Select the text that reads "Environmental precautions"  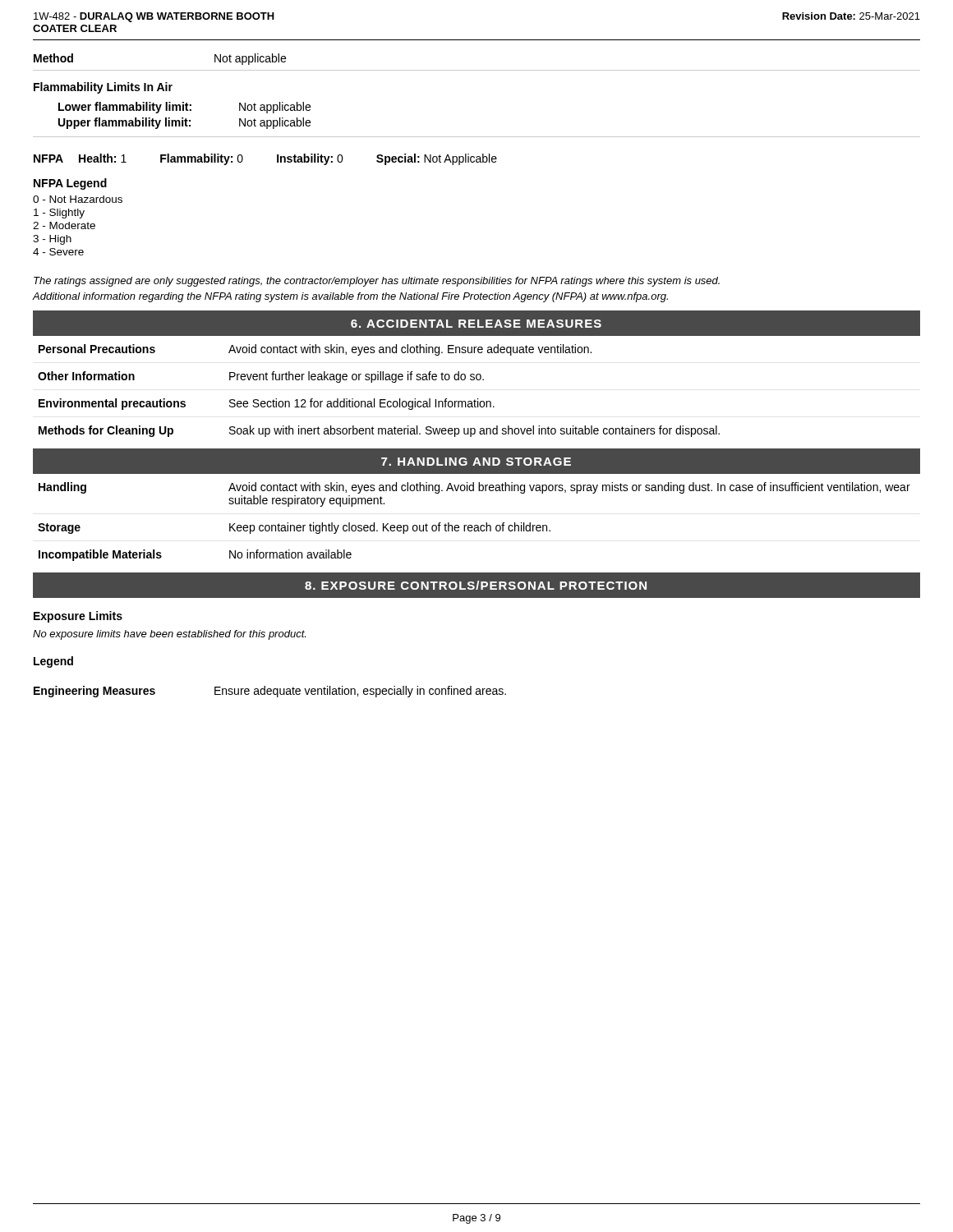coord(112,403)
